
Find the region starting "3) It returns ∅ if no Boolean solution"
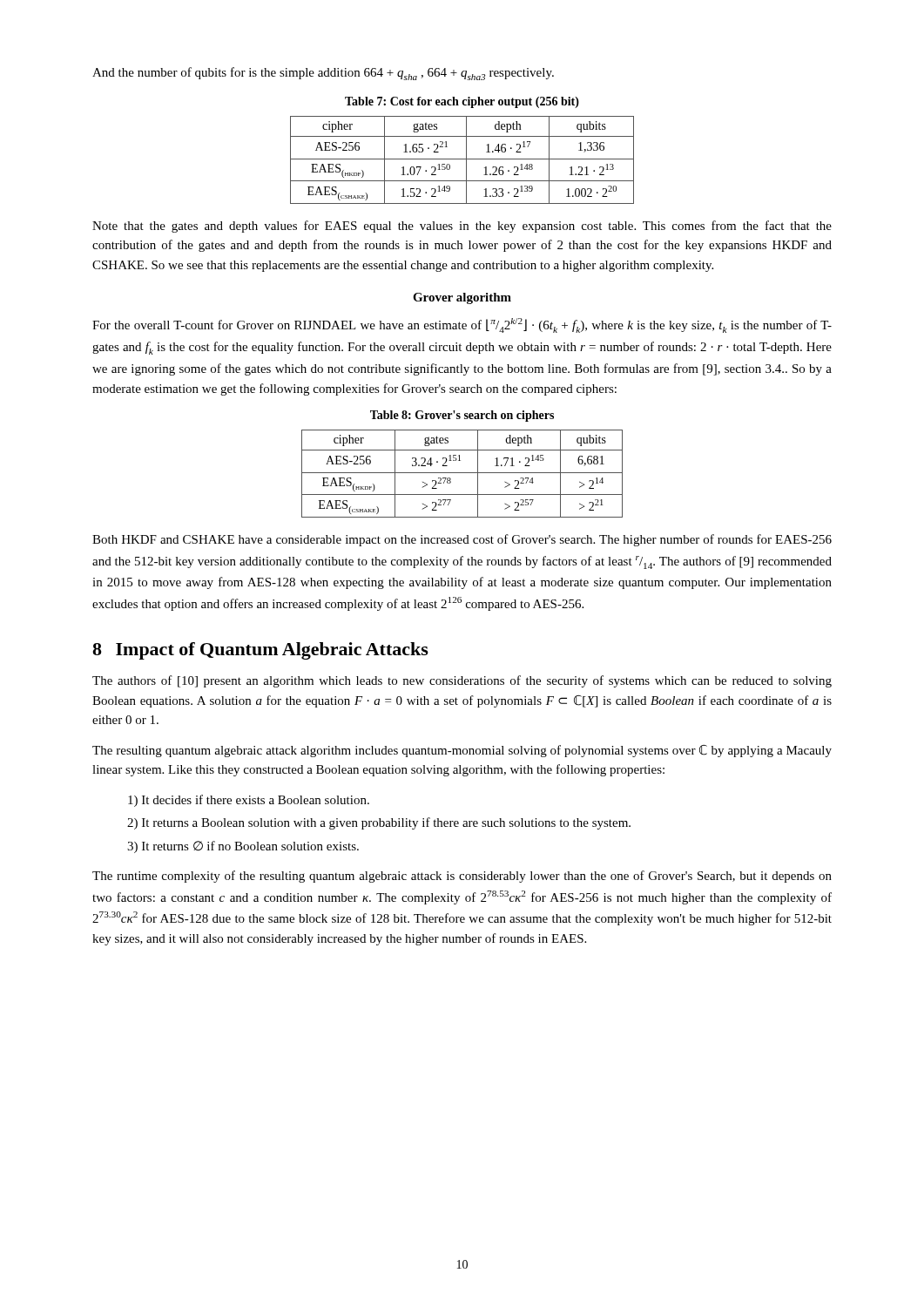pyautogui.click(x=243, y=847)
